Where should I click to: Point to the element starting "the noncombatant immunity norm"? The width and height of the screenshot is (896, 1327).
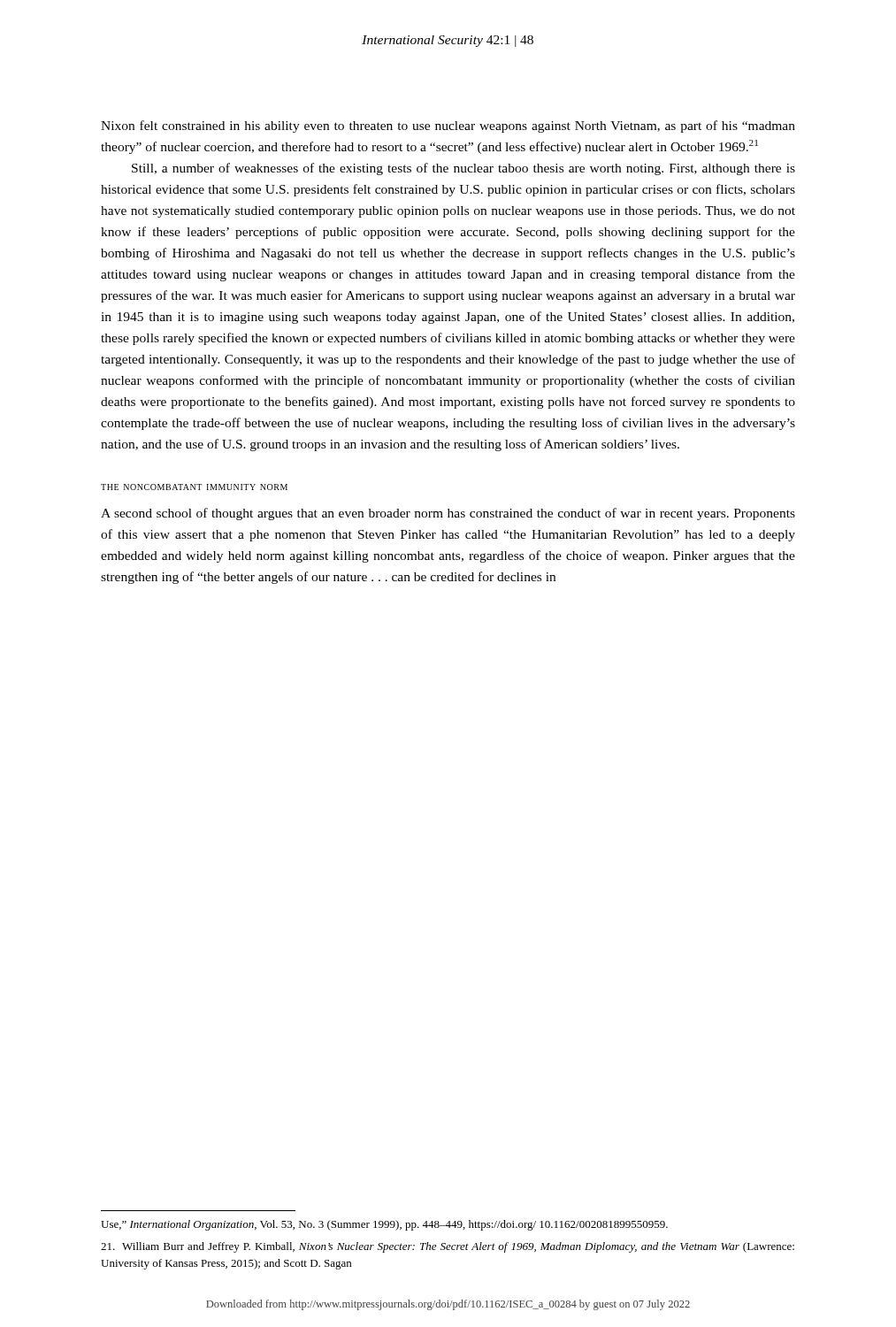click(x=195, y=486)
